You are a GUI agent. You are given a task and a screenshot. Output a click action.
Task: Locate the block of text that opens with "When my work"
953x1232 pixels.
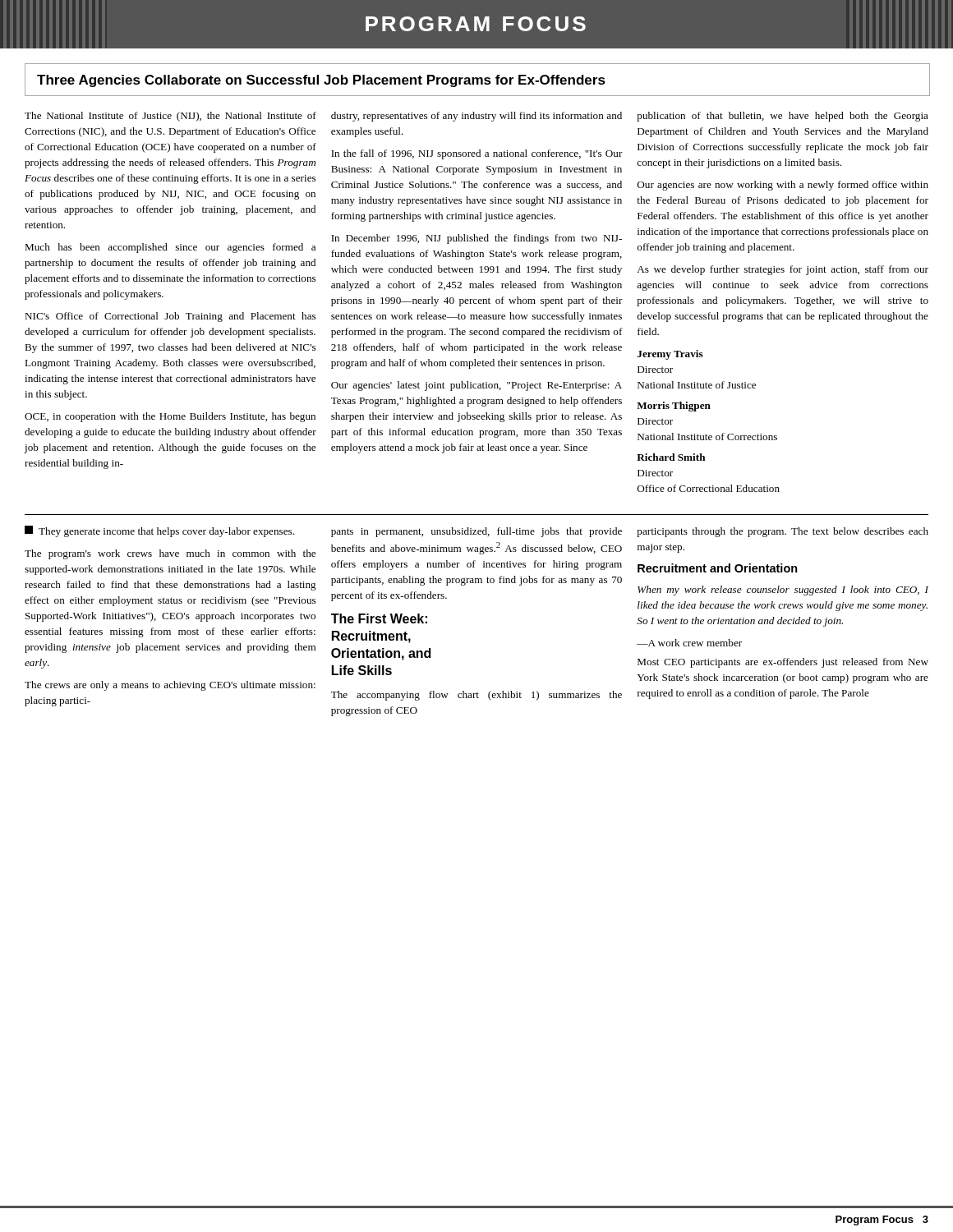[x=783, y=616]
